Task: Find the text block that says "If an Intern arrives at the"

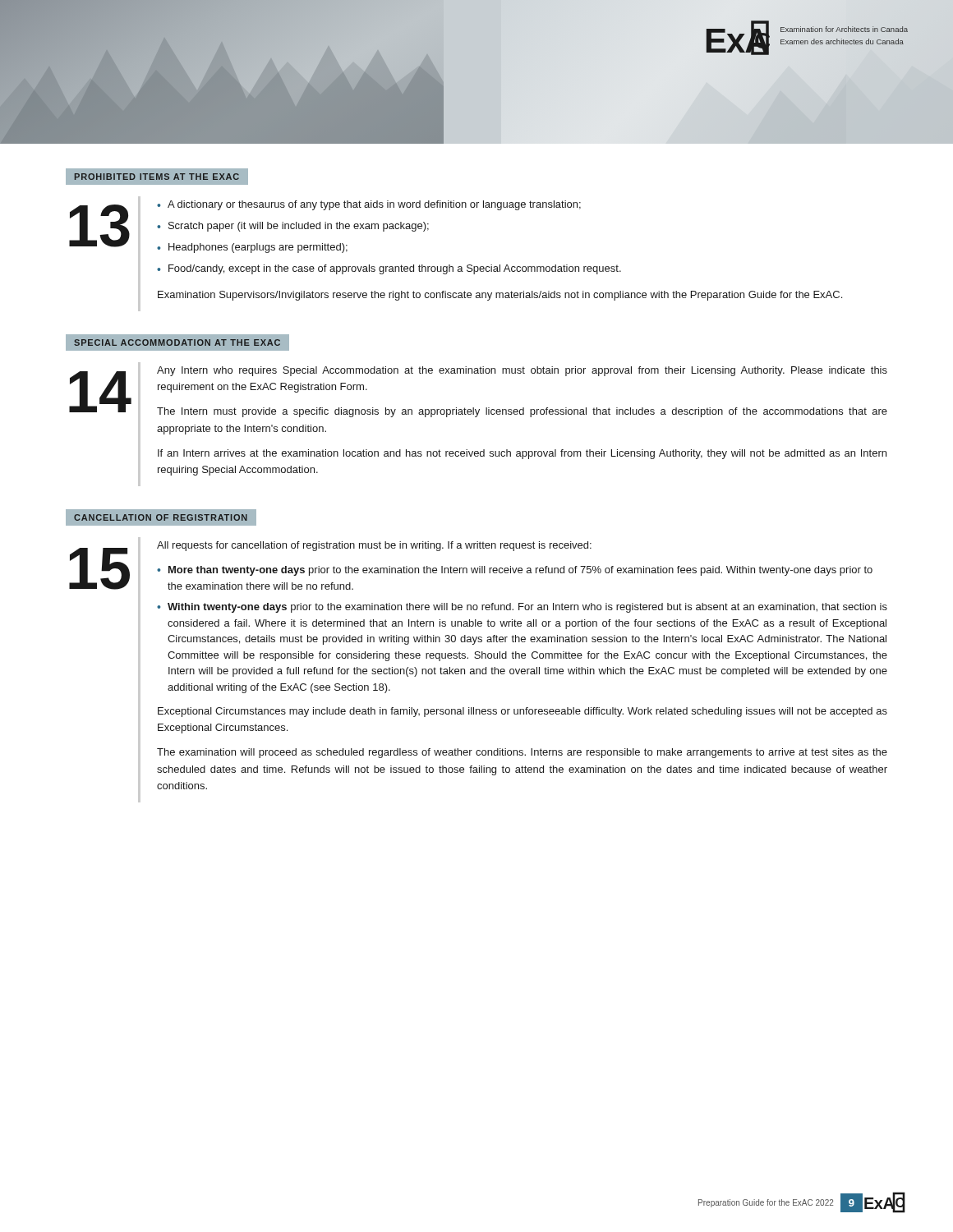Action: 522,461
